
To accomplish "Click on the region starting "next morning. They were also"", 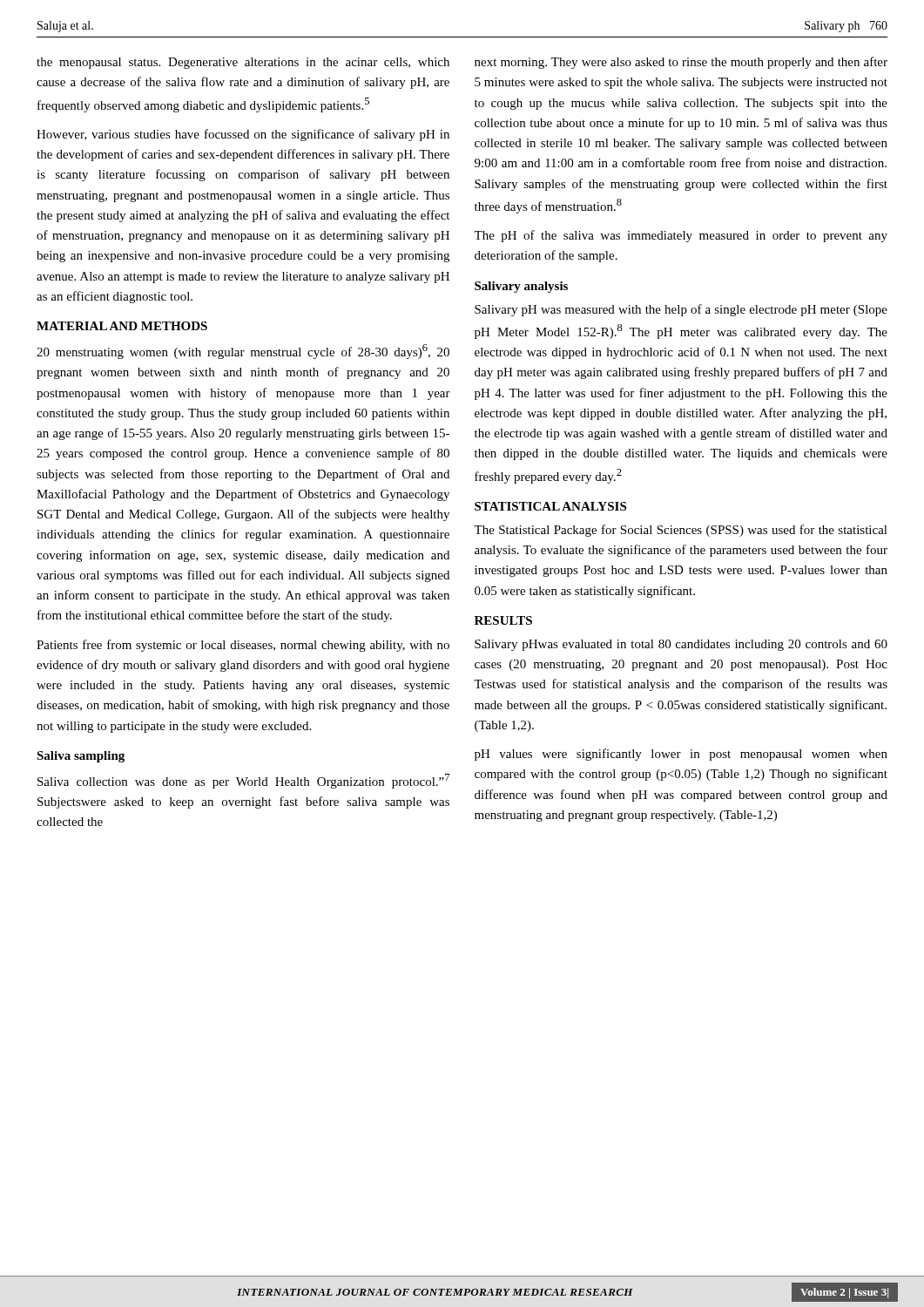I will tap(681, 135).
